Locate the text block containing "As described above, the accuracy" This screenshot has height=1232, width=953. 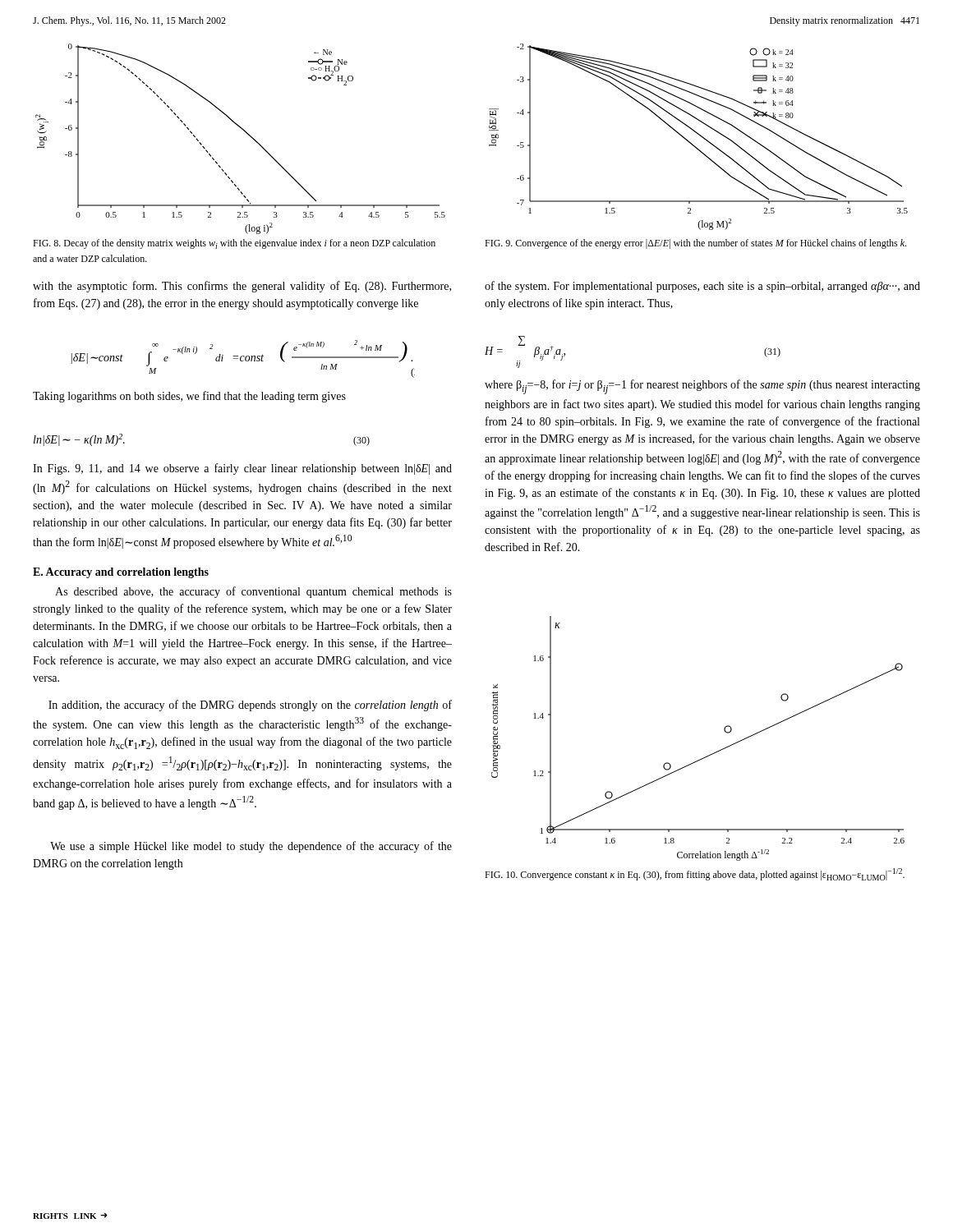(242, 635)
